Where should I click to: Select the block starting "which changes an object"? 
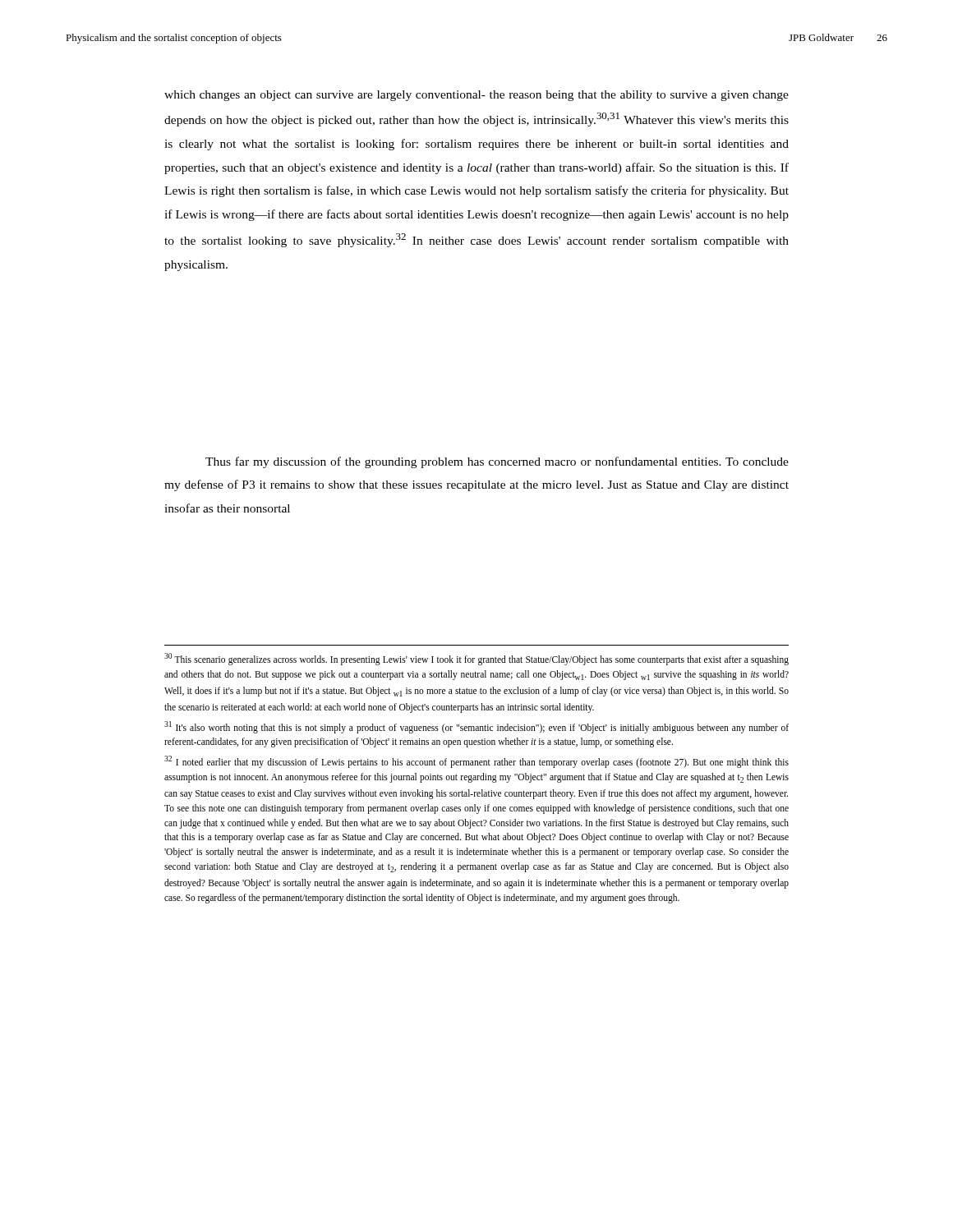pos(476,179)
